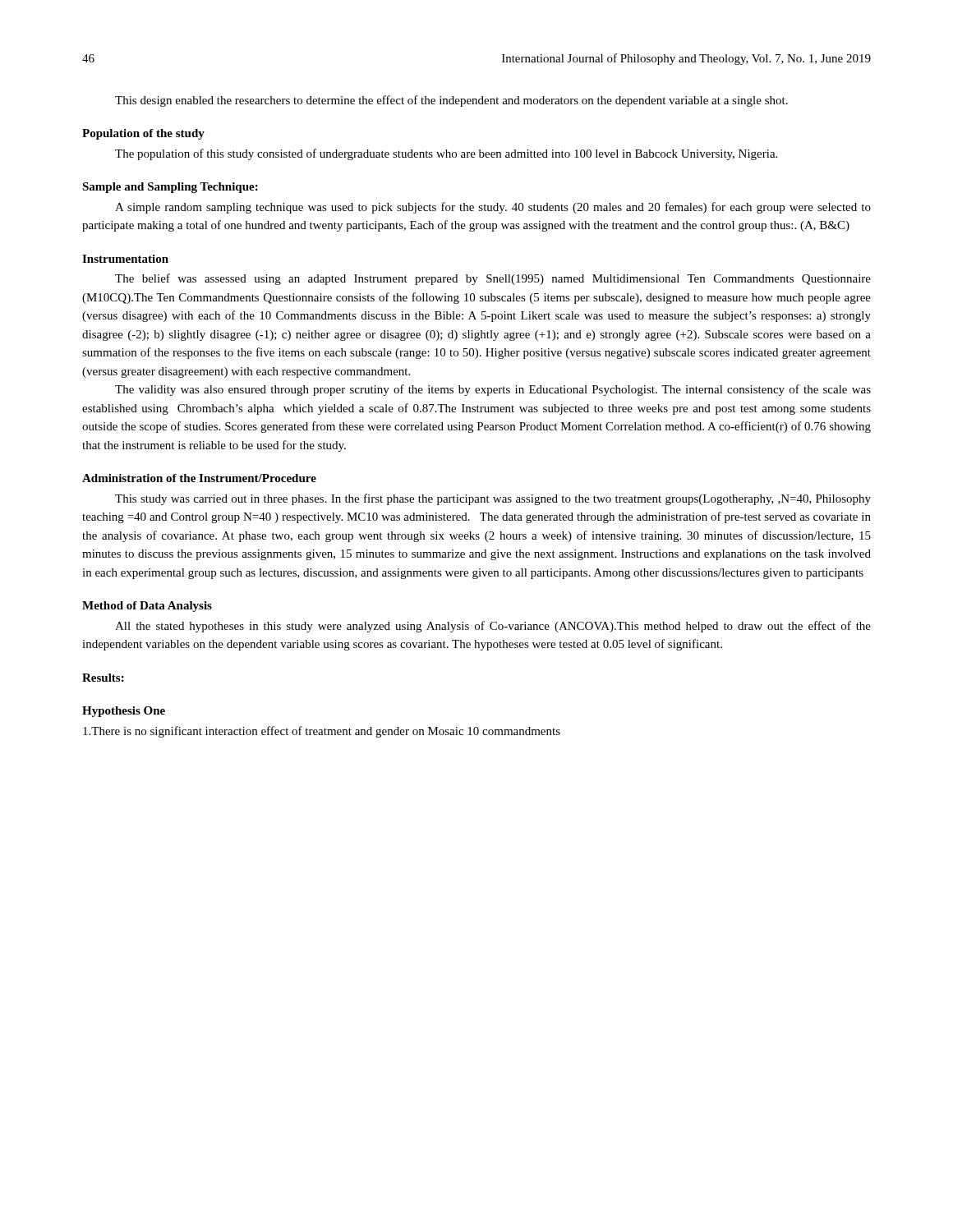Select the section header with the text "Population of the study"
The image size is (953, 1232).
tap(143, 133)
